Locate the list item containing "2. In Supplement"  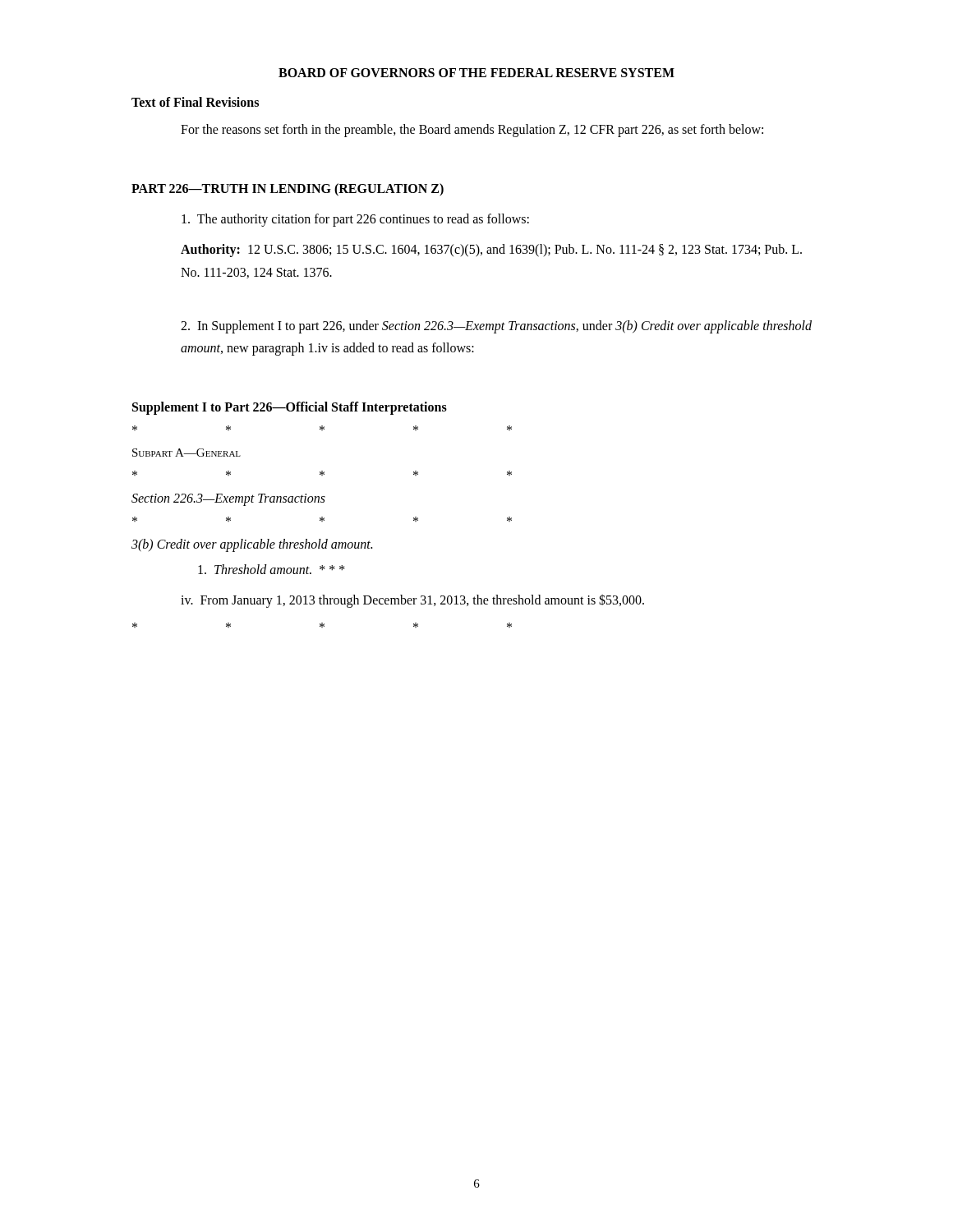click(496, 337)
